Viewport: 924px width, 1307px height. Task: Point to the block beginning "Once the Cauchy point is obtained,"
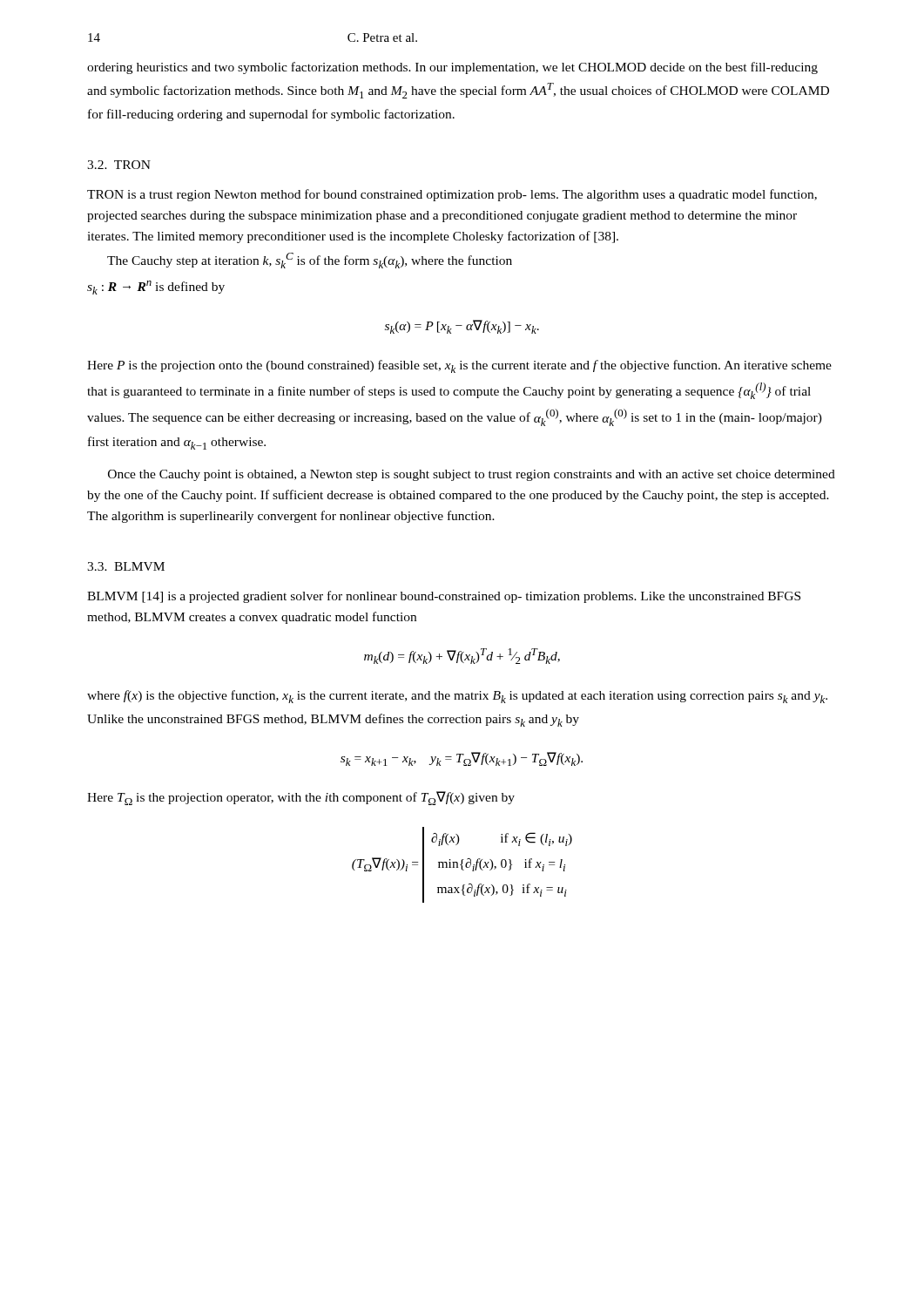pos(461,494)
